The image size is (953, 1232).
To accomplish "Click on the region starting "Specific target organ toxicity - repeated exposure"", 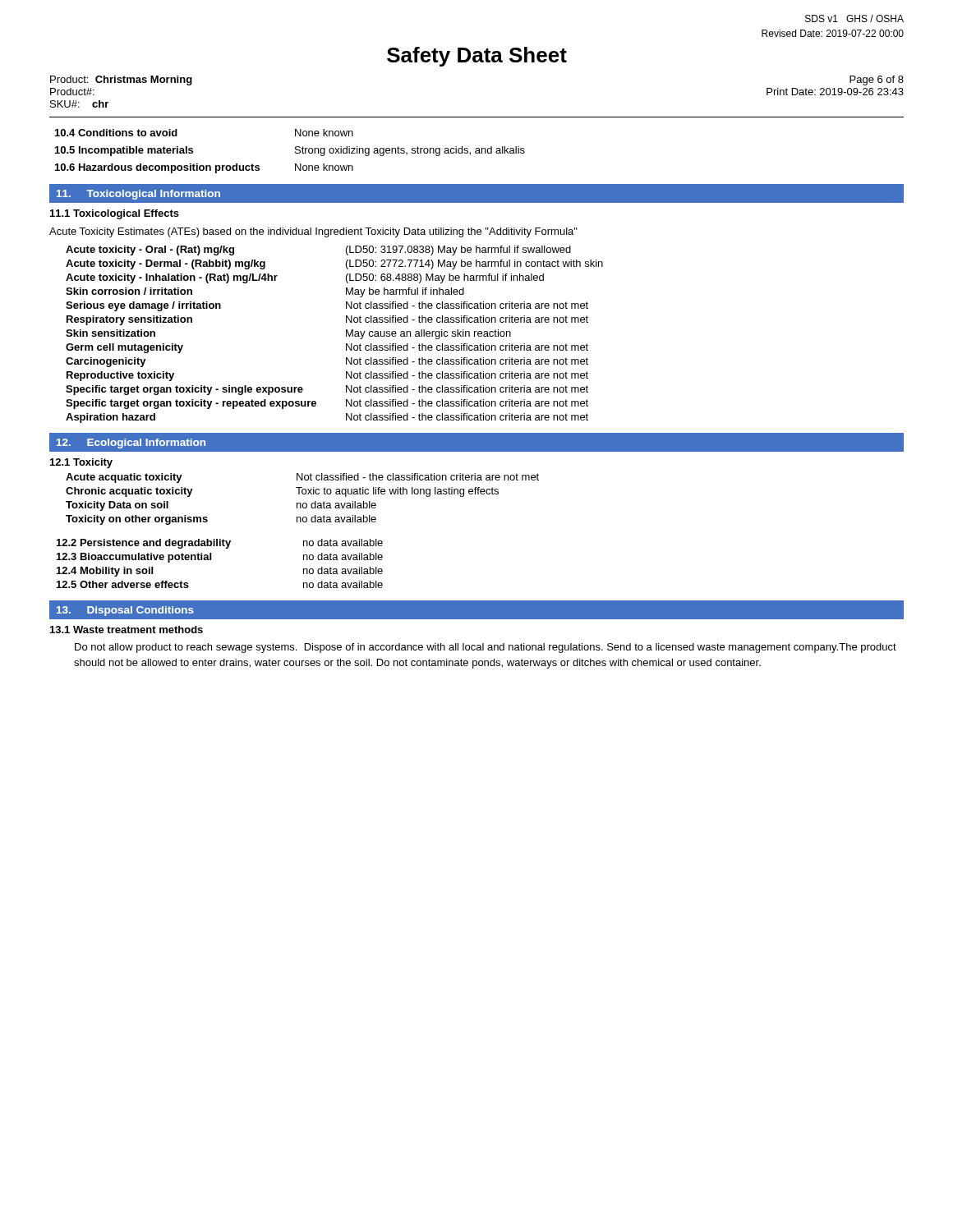I will [x=476, y=402].
